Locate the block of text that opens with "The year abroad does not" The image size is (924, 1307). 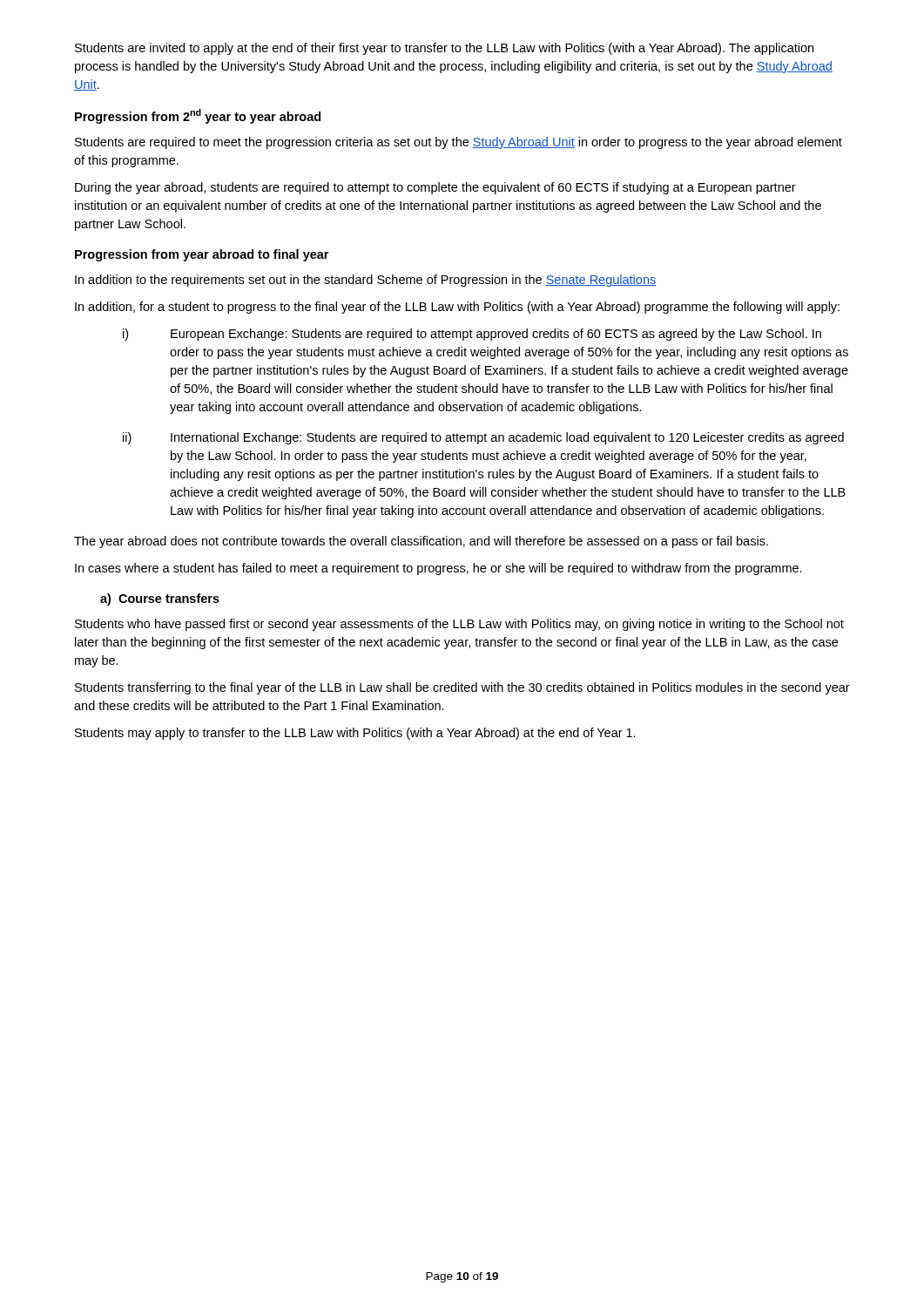(462, 542)
